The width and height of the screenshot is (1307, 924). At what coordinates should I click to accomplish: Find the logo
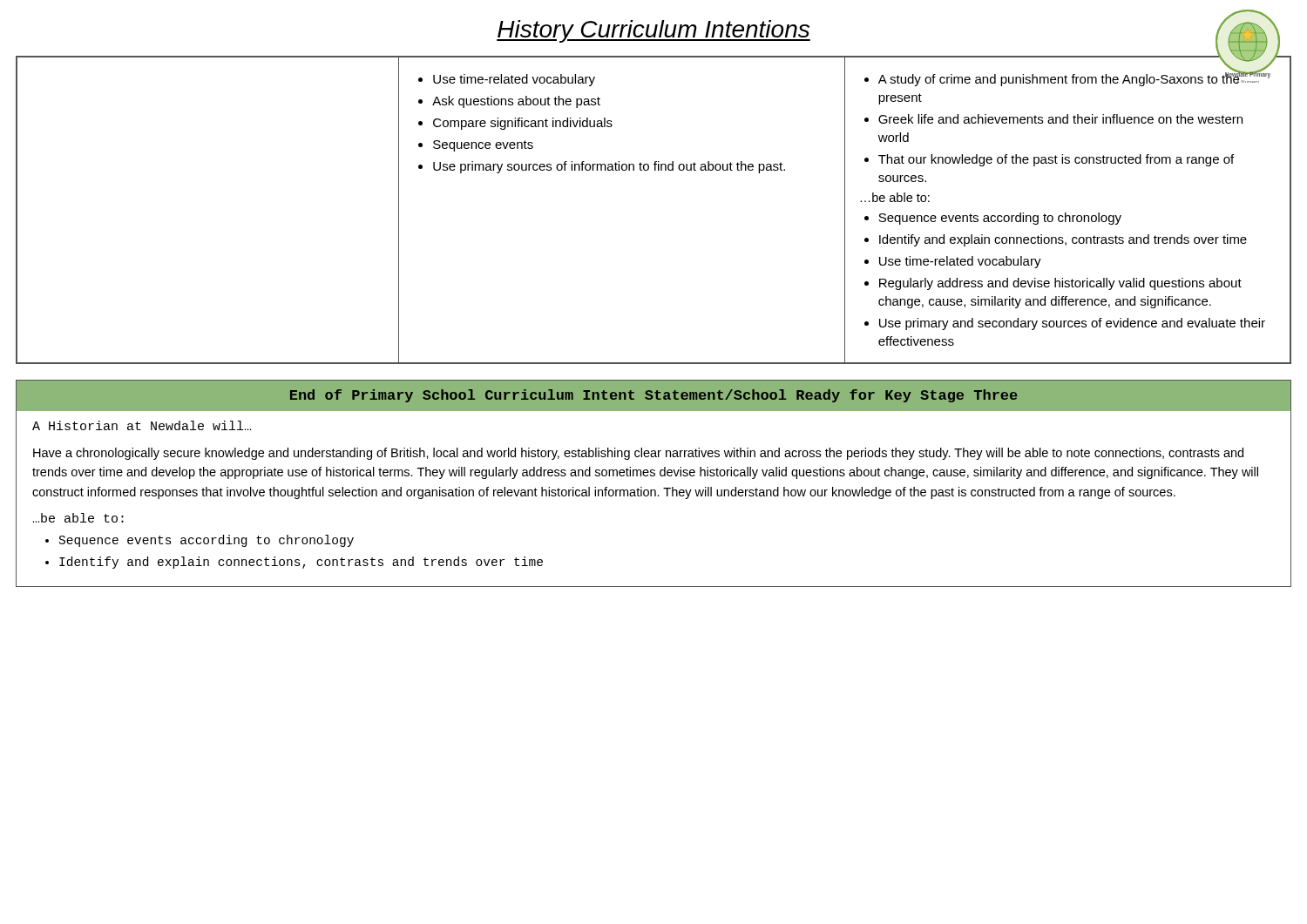1250,48
